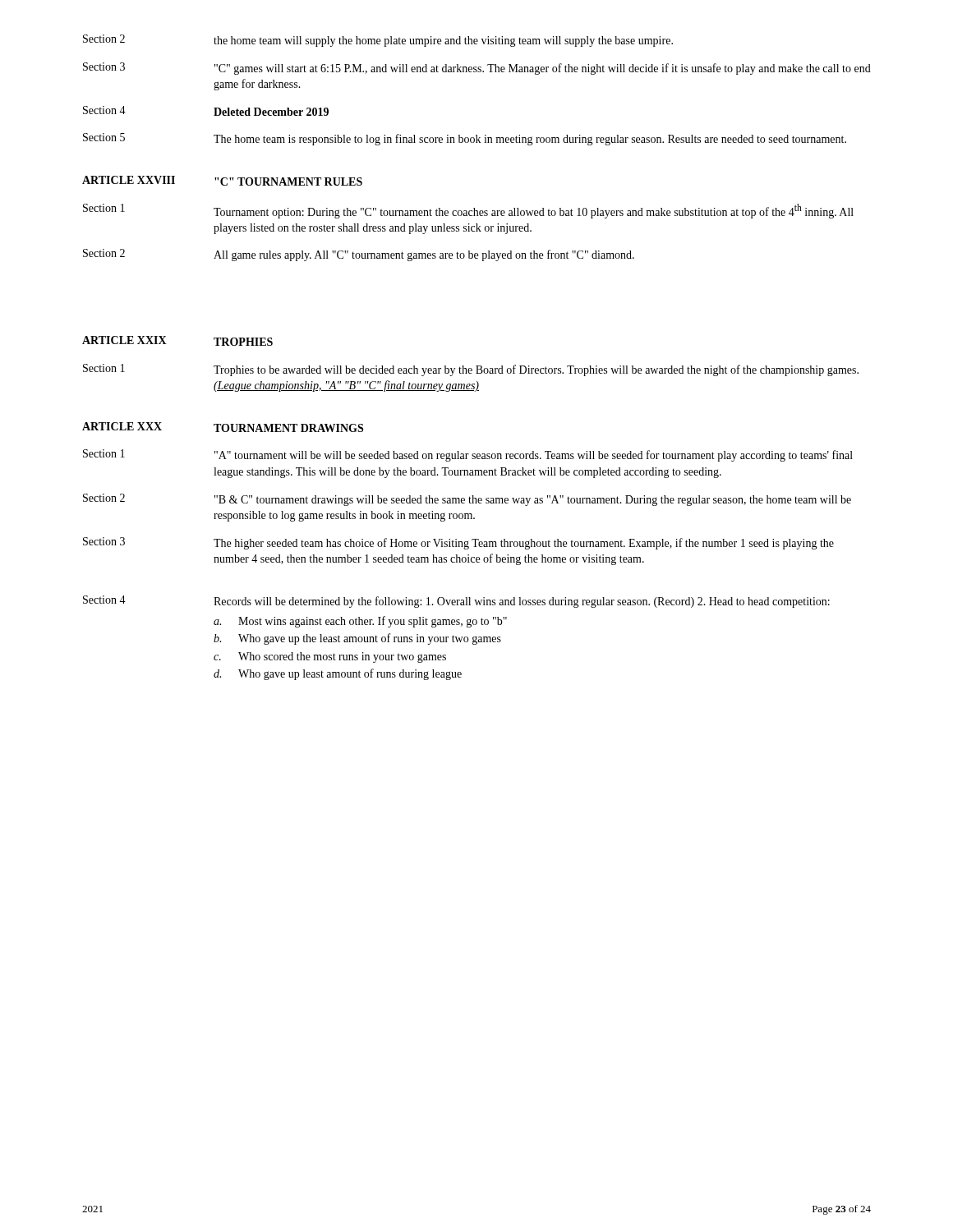953x1232 pixels.
Task: Locate the block of text that opens with "c. Who scored the most runs in your"
Action: (x=330, y=657)
